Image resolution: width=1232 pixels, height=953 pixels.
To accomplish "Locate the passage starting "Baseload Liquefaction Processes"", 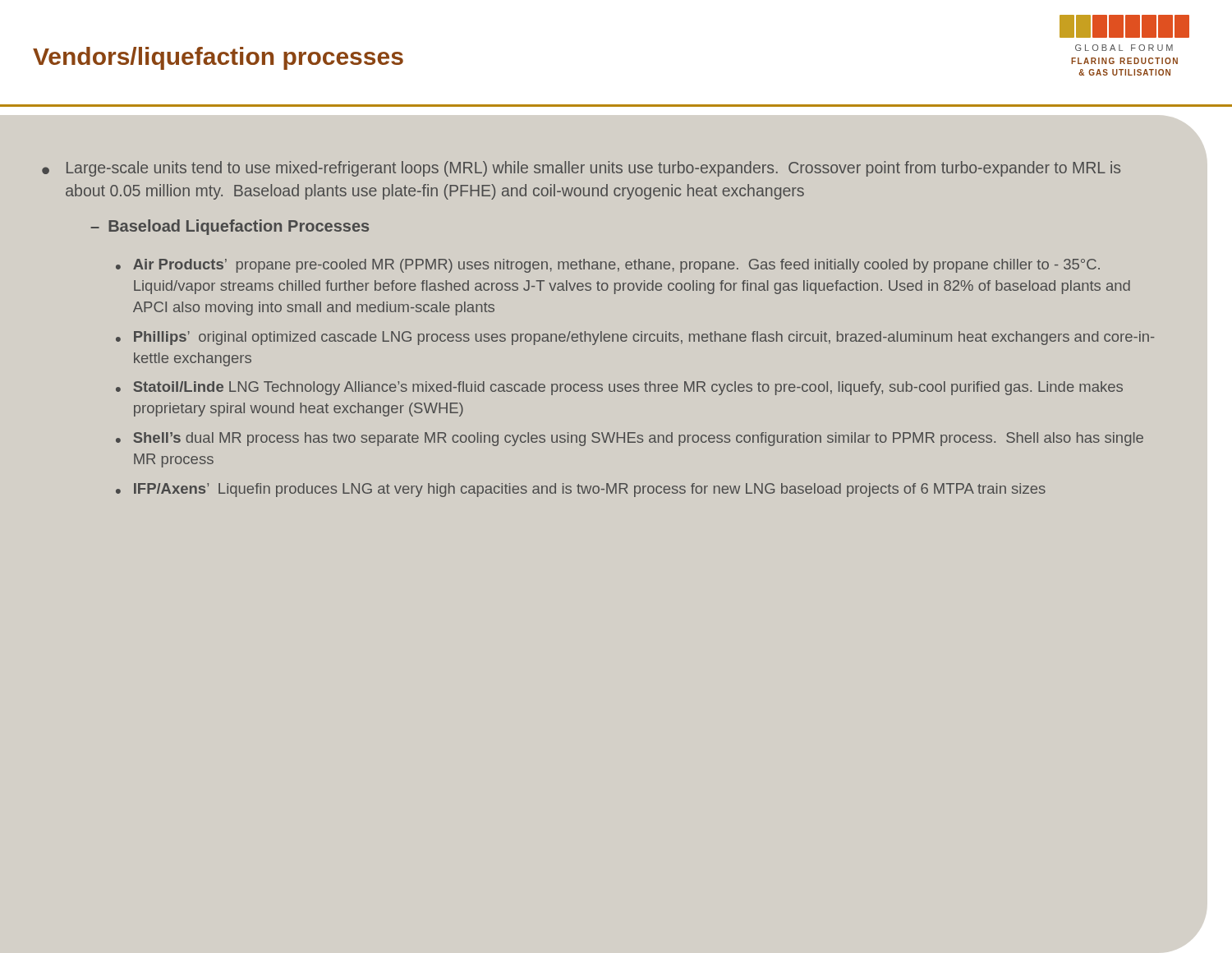I will click(239, 226).
